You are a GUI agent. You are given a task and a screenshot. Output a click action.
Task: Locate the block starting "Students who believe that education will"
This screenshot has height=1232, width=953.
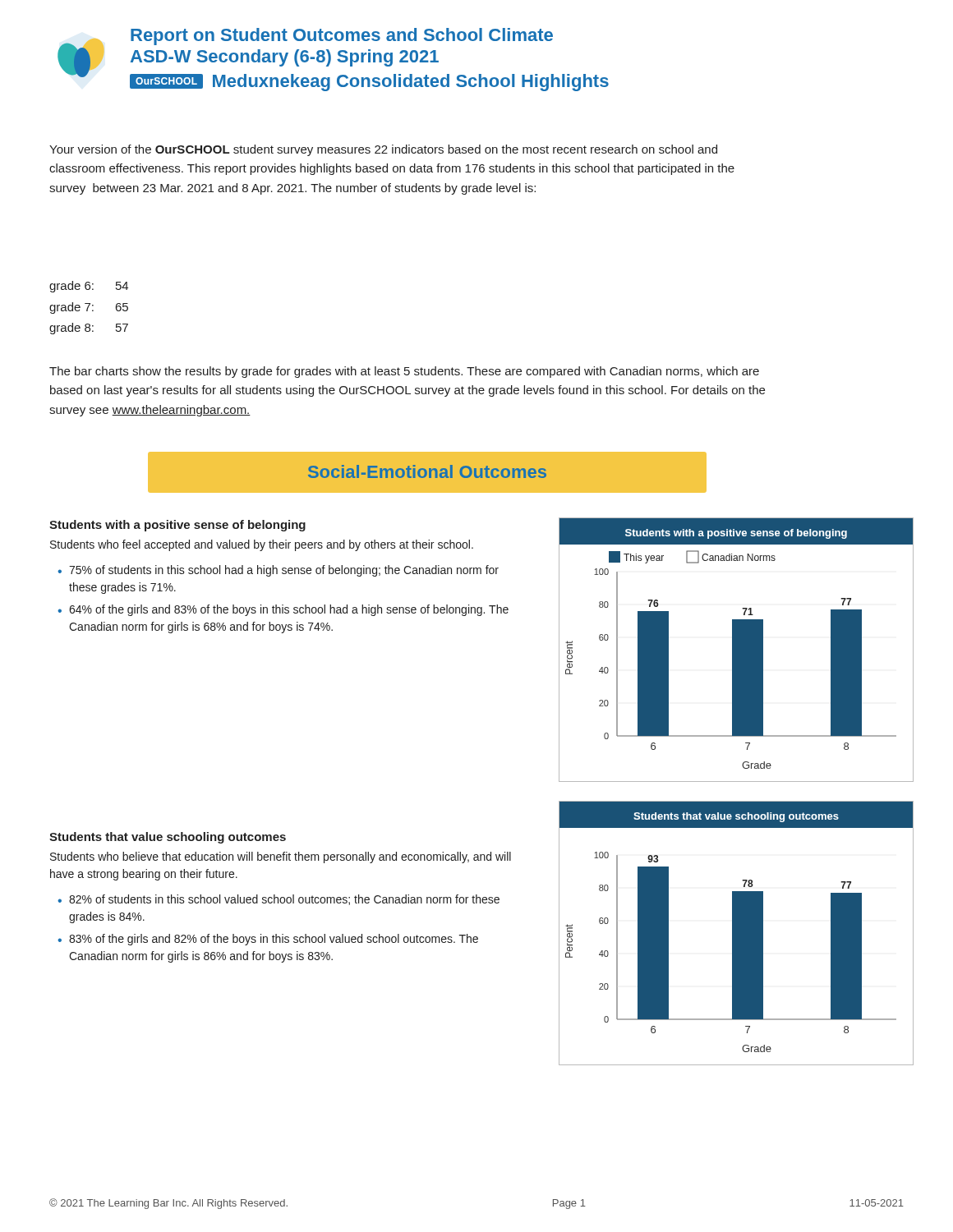280,865
